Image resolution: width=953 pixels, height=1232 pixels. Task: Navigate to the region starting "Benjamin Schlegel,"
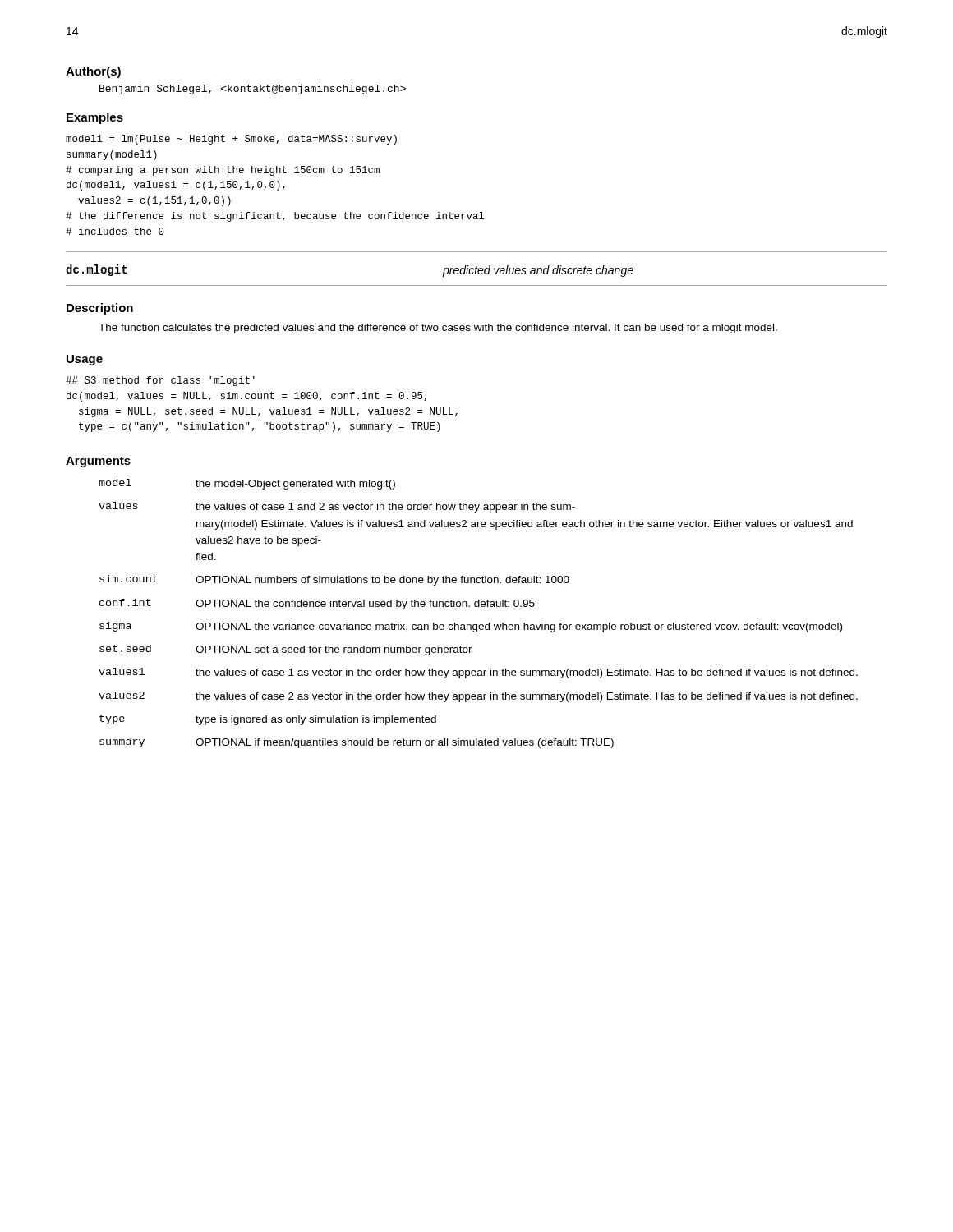(252, 89)
